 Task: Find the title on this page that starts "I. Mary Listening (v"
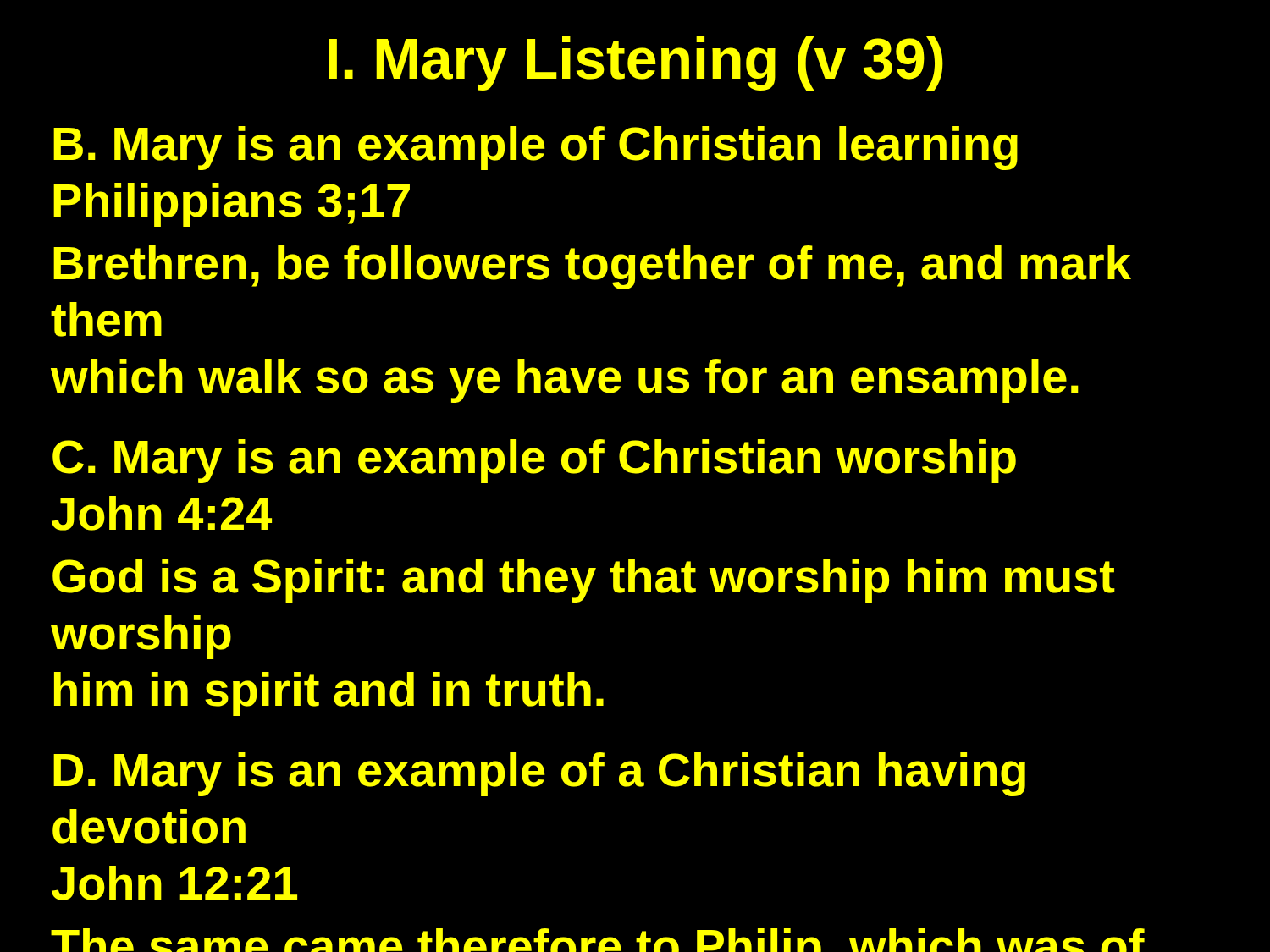coord(635,58)
